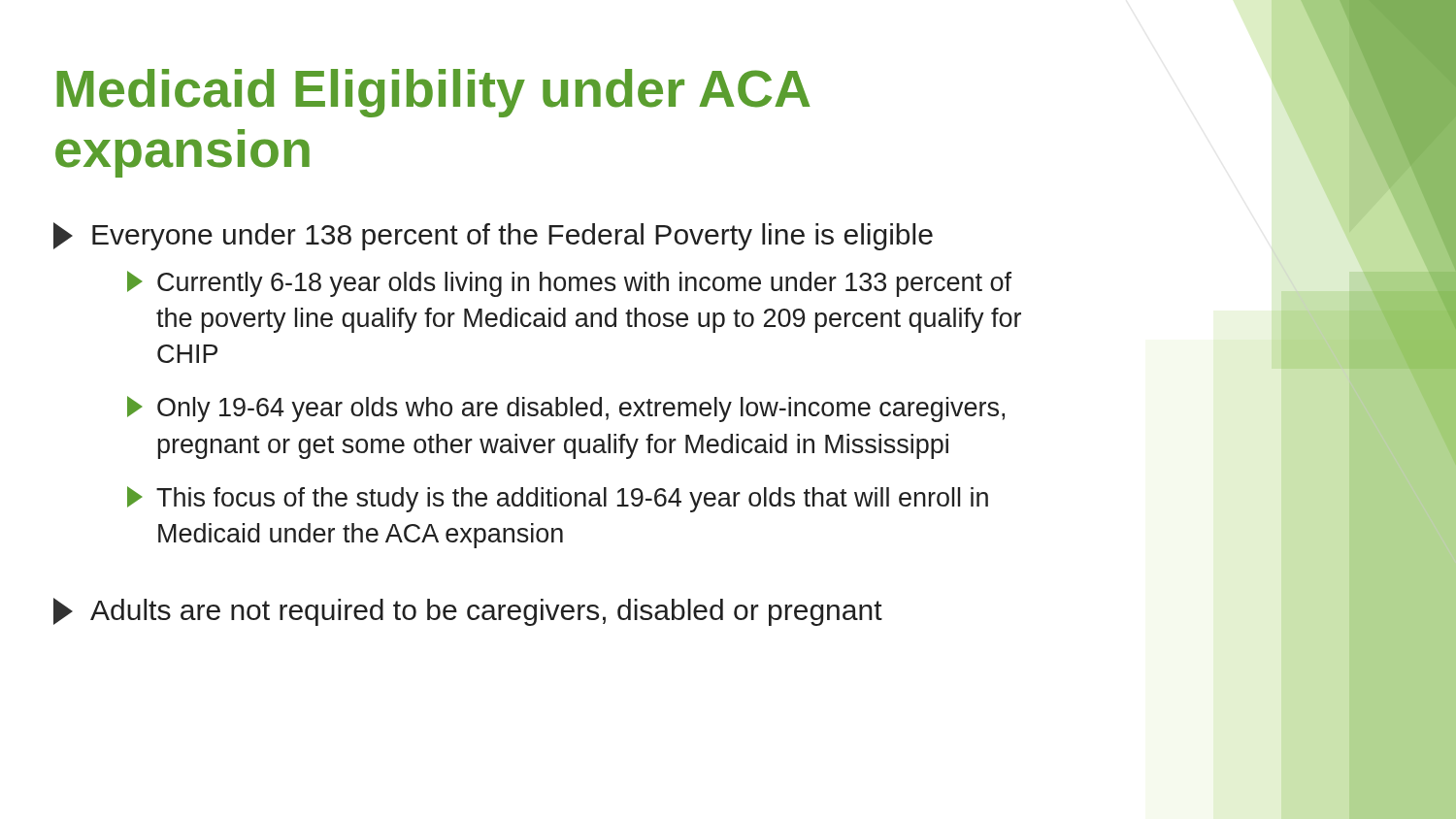Where is the passage that starts "Adults are not"?
1456x819 pixels.
coord(548,611)
